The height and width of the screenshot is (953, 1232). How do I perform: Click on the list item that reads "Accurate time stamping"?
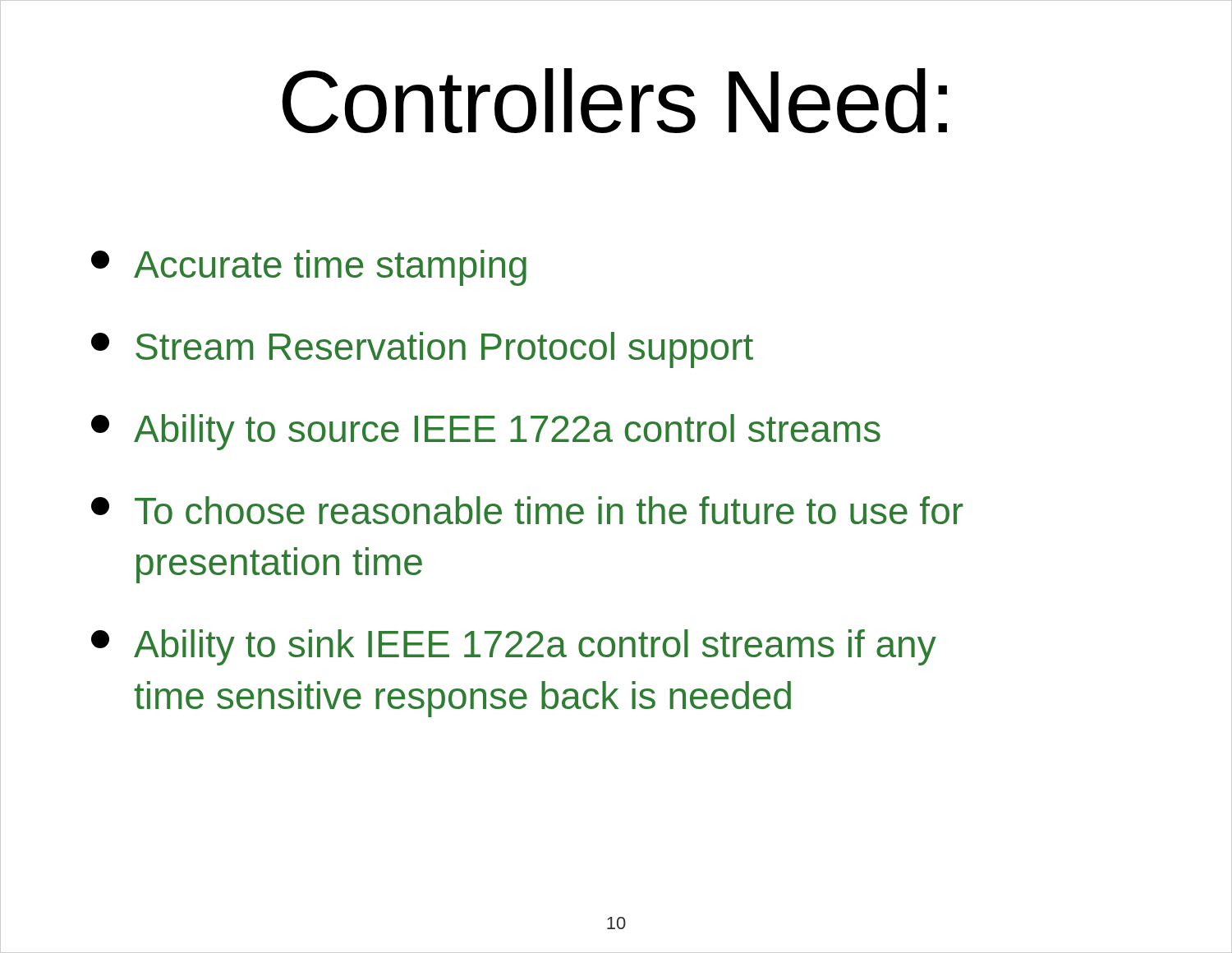(x=310, y=265)
